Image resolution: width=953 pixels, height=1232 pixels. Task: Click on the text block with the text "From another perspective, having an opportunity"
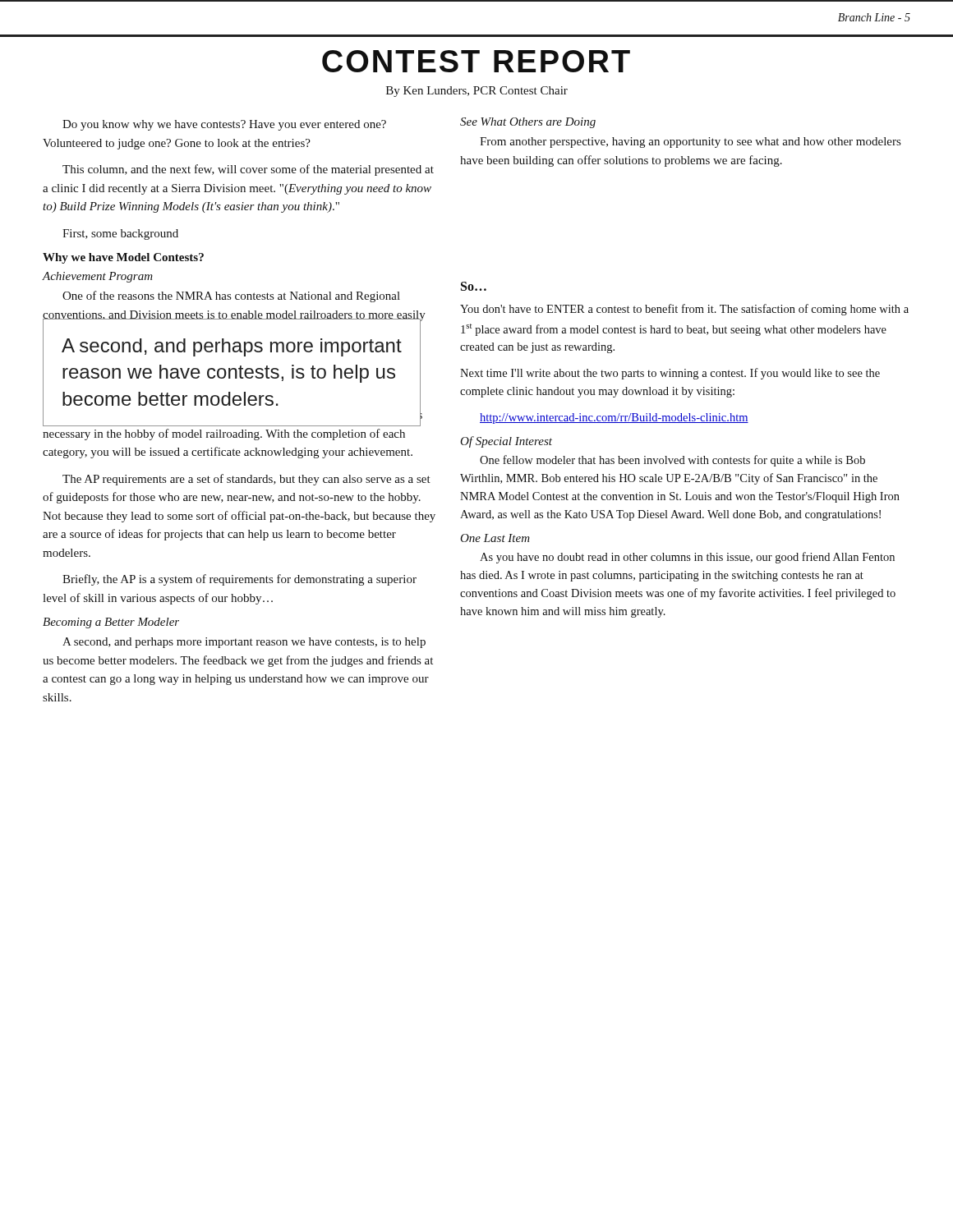point(681,150)
